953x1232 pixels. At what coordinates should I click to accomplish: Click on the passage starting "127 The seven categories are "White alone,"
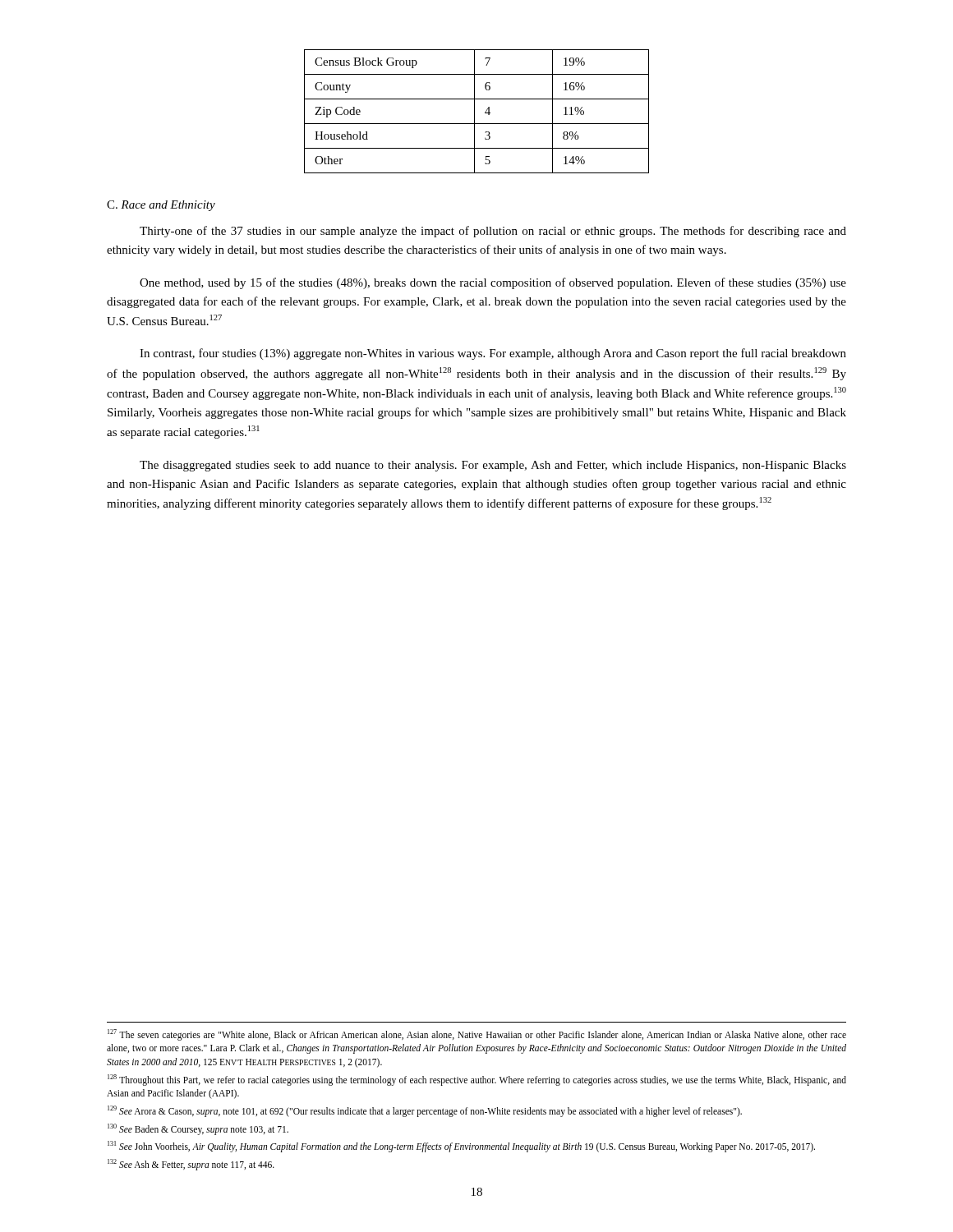tap(476, 1048)
